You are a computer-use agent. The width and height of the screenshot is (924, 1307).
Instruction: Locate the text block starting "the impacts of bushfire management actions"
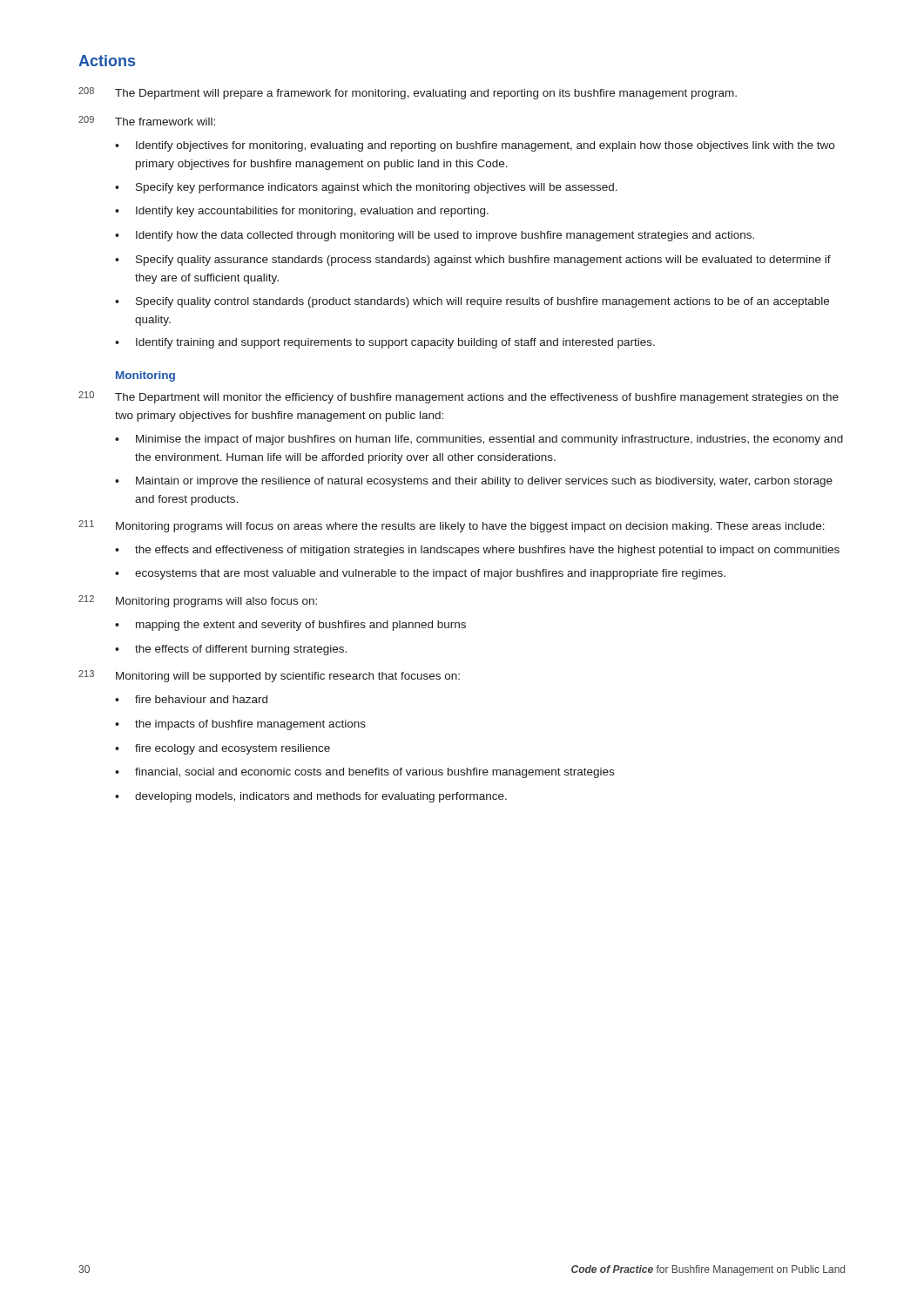click(x=250, y=724)
